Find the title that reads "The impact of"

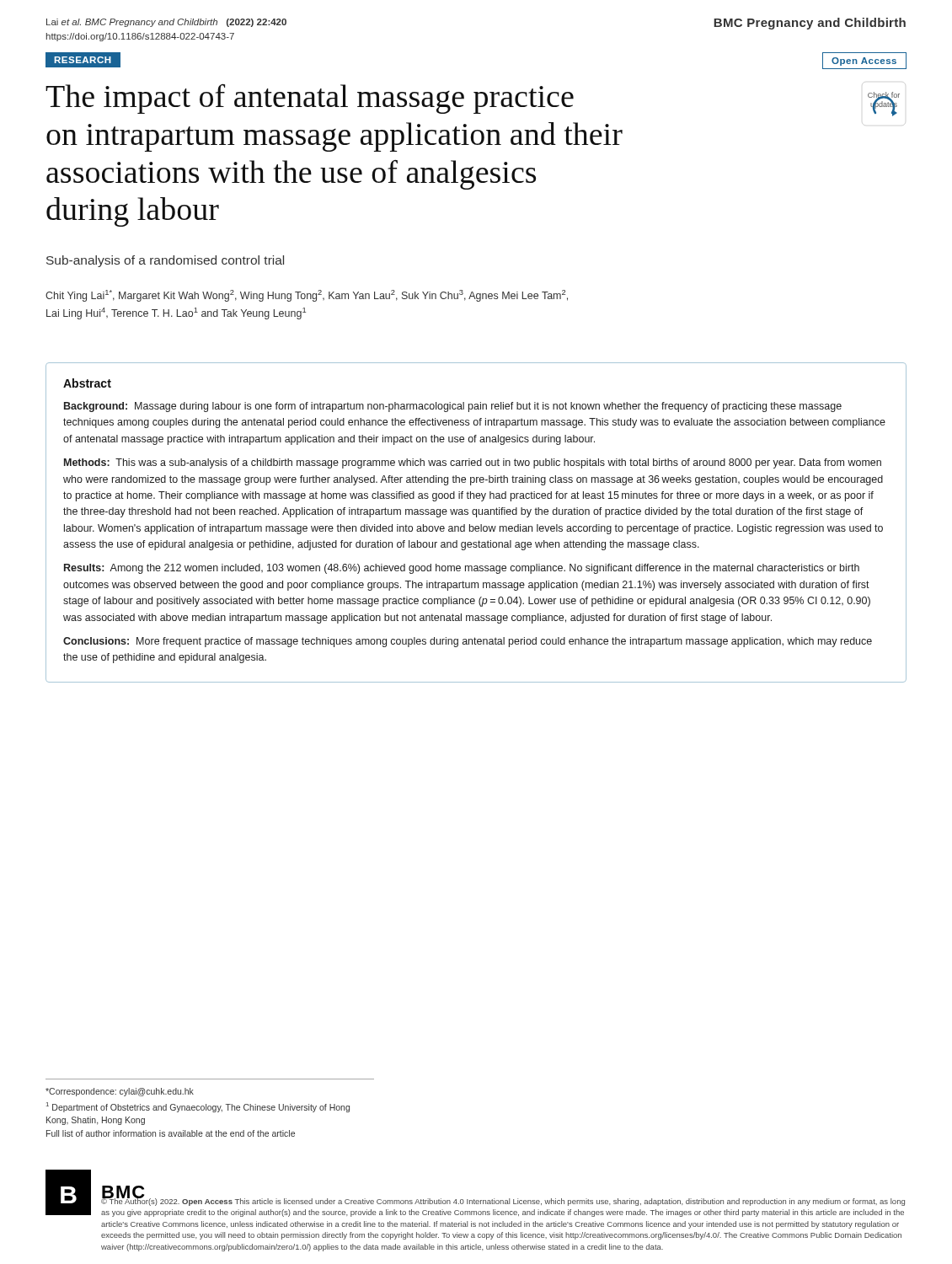[454, 153]
